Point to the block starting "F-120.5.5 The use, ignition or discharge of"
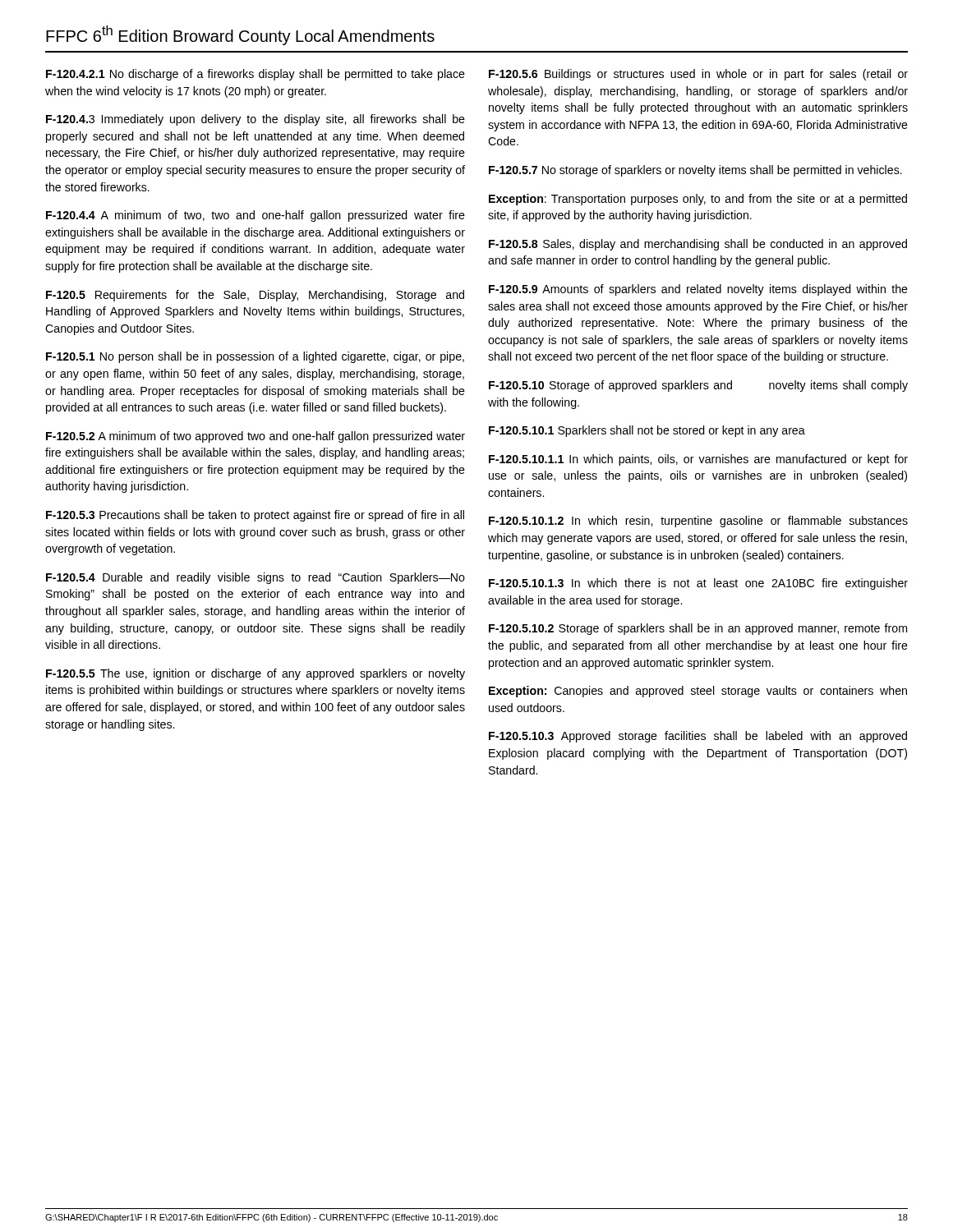953x1232 pixels. point(255,699)
